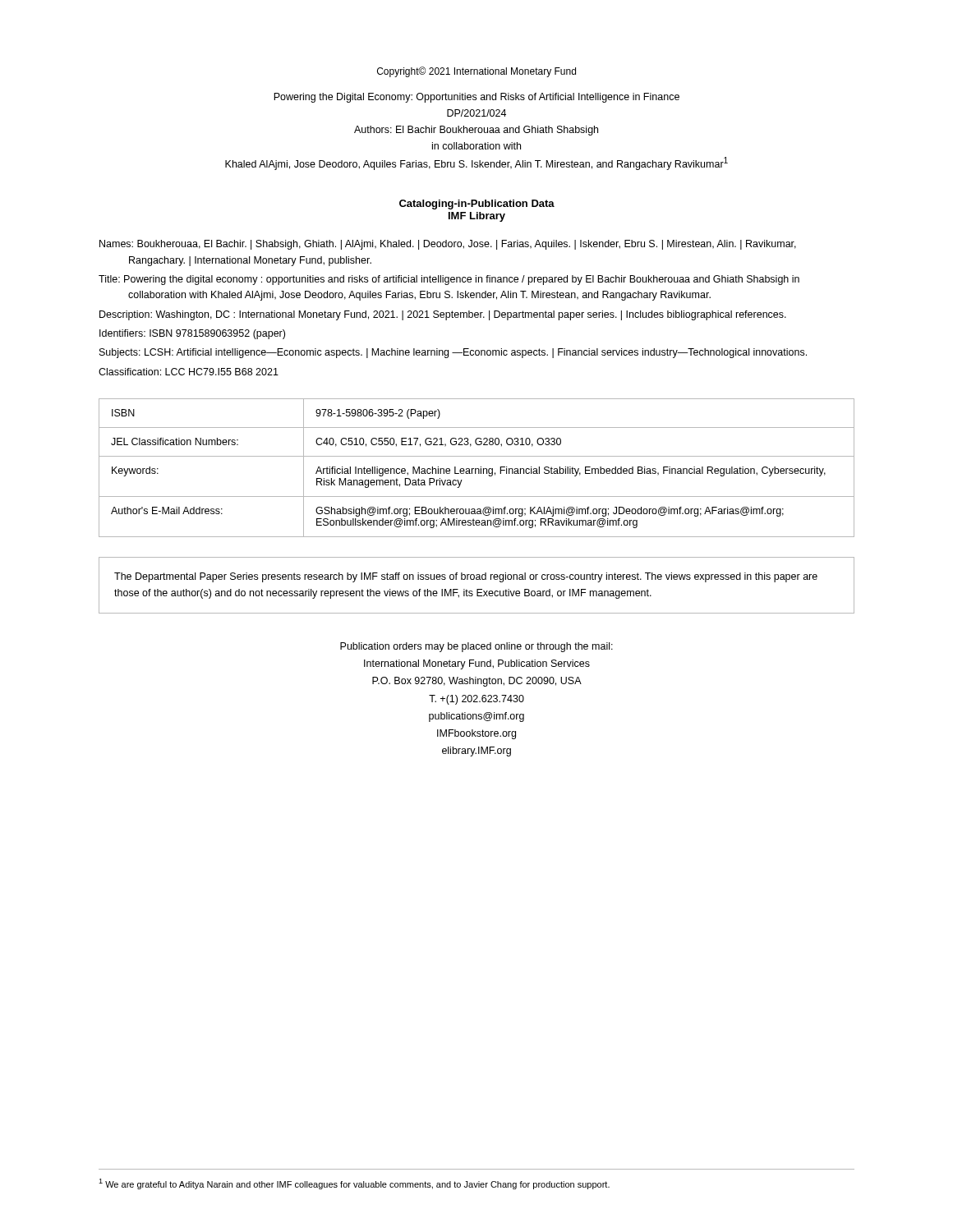This screenshot has width=953, height=1232.
Task: Where is the passage that starts "Powering the Digital Economy: Opportunities and"?
Action: point(476,131)
